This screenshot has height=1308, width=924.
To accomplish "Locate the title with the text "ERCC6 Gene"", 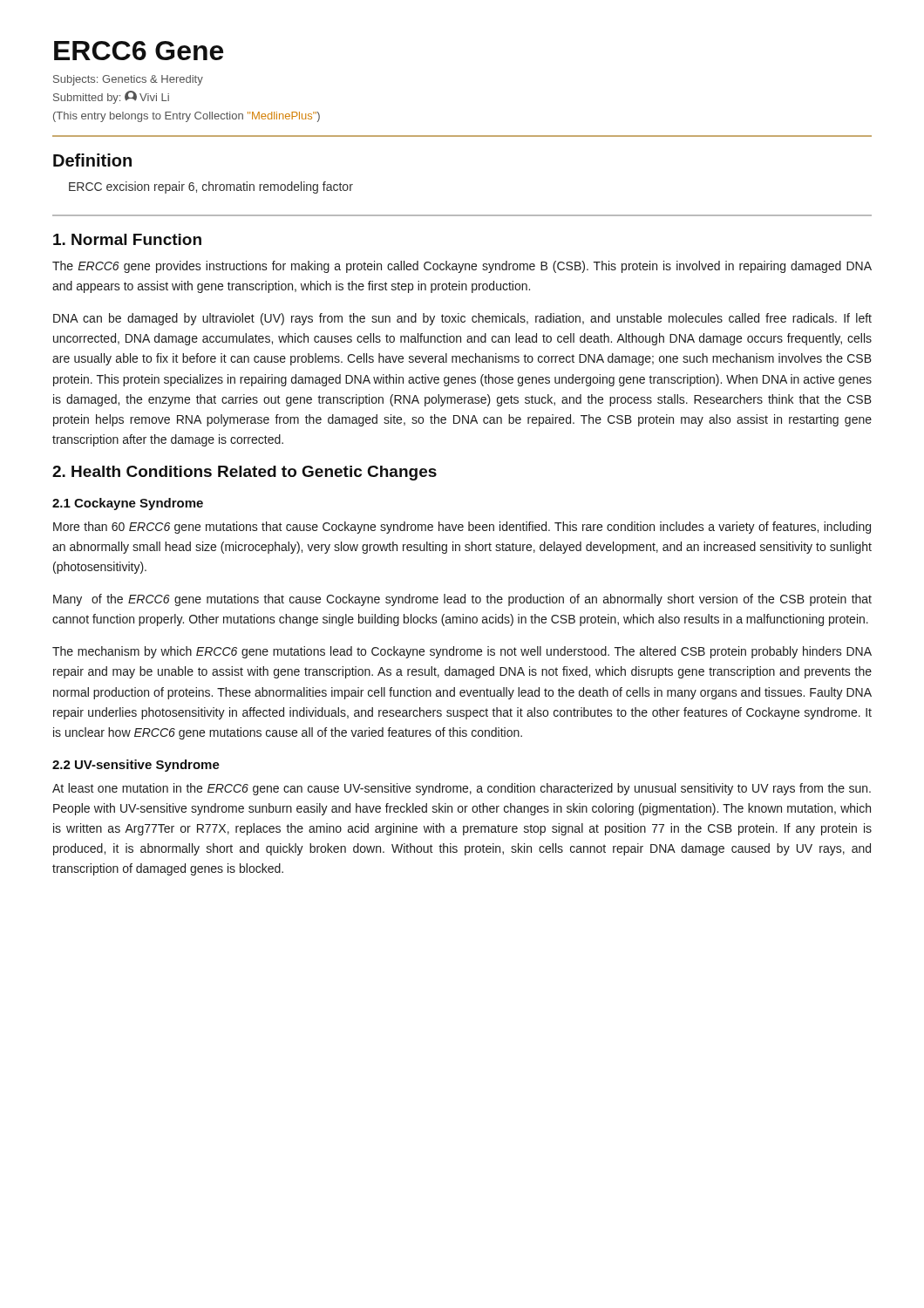I will (139, 51).
